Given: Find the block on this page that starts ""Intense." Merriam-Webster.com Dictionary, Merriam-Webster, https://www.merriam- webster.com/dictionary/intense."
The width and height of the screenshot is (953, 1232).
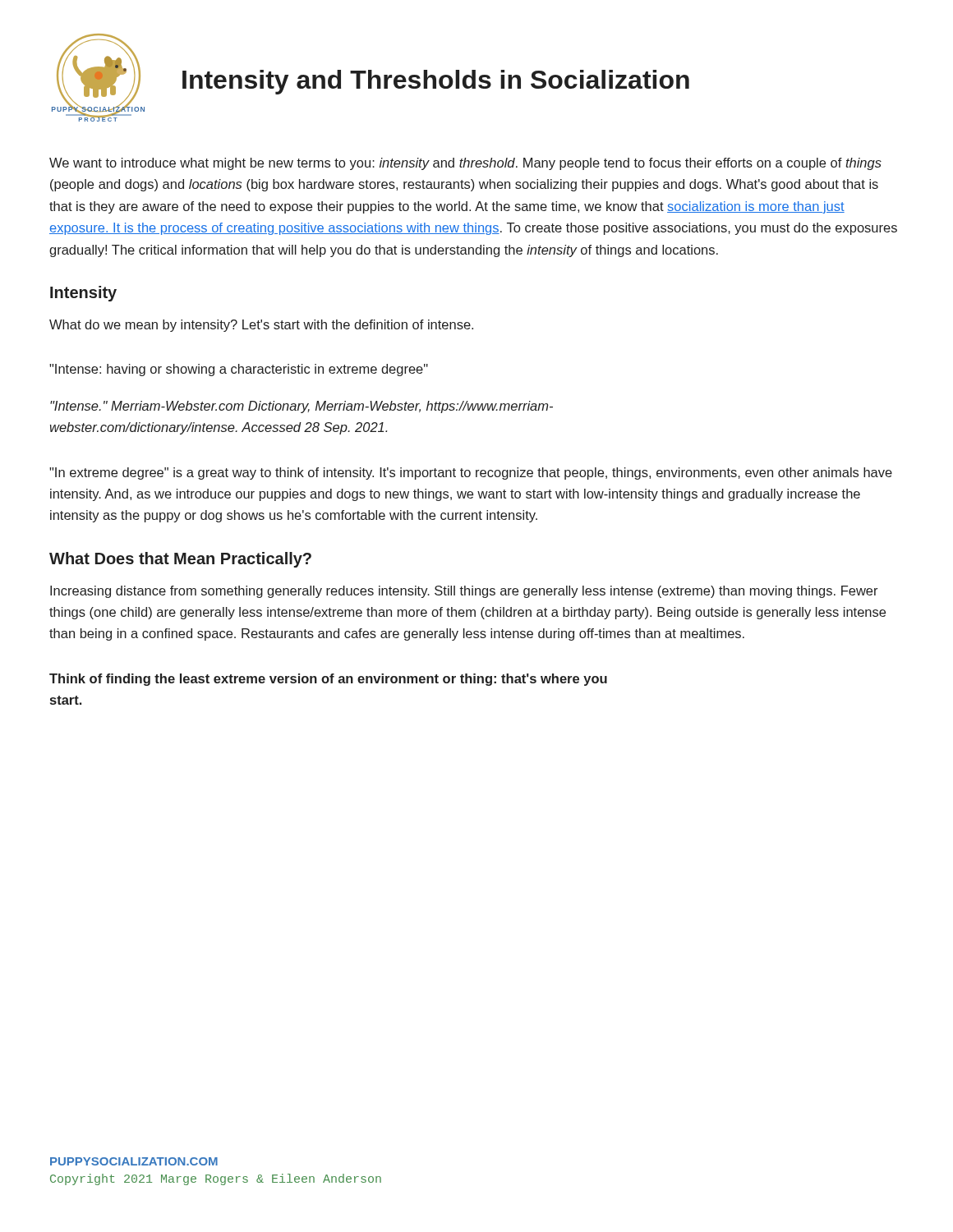Looking at the screenshot, I should tap(301, 416).
